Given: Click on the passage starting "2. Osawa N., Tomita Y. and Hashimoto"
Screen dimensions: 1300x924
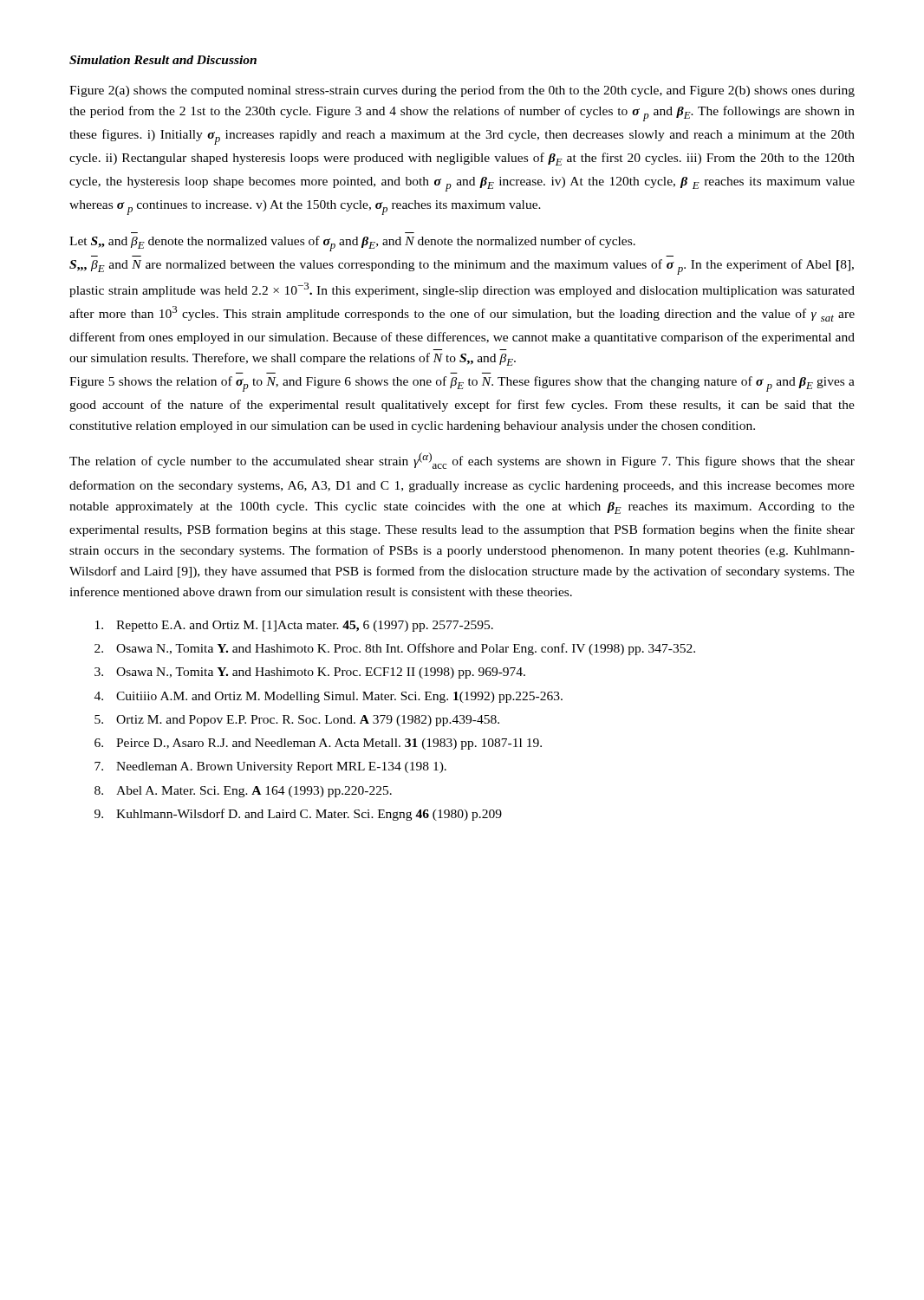Looking at the screenshot, I should pyautogui.click(x=462, y=648).
